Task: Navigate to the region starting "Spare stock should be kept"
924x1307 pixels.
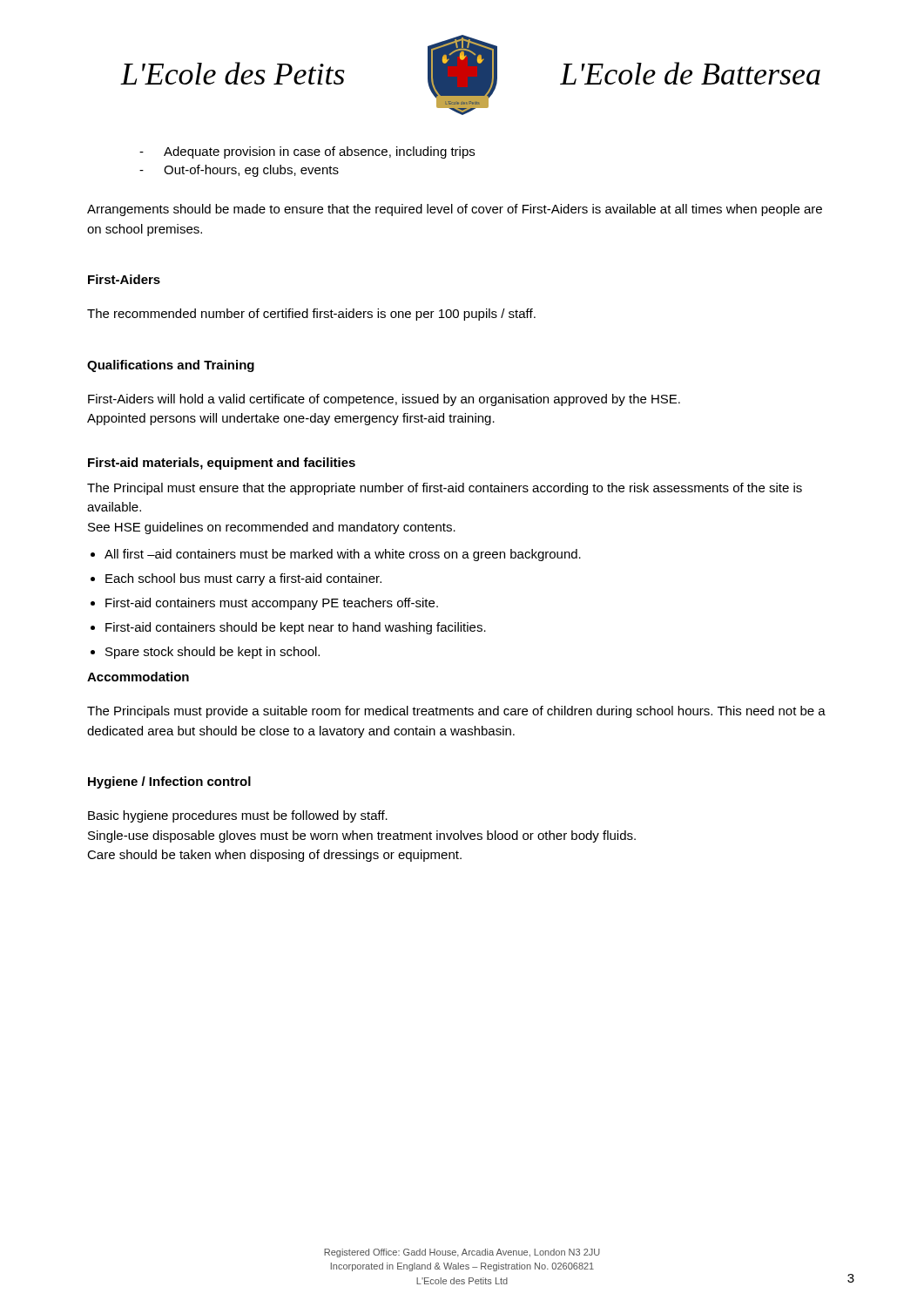Action: click(213, 651)
